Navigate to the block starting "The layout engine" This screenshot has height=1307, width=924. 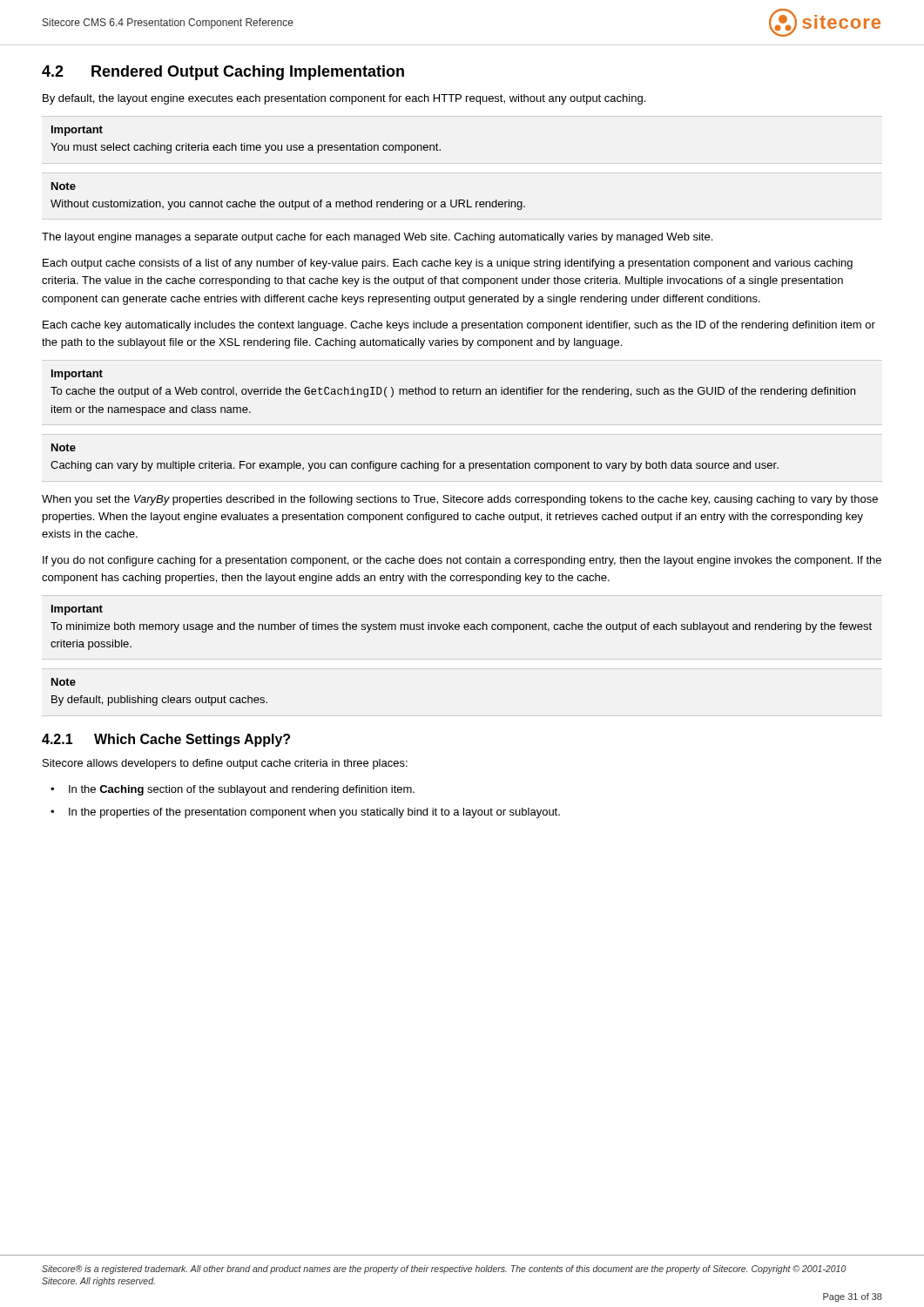378,237
